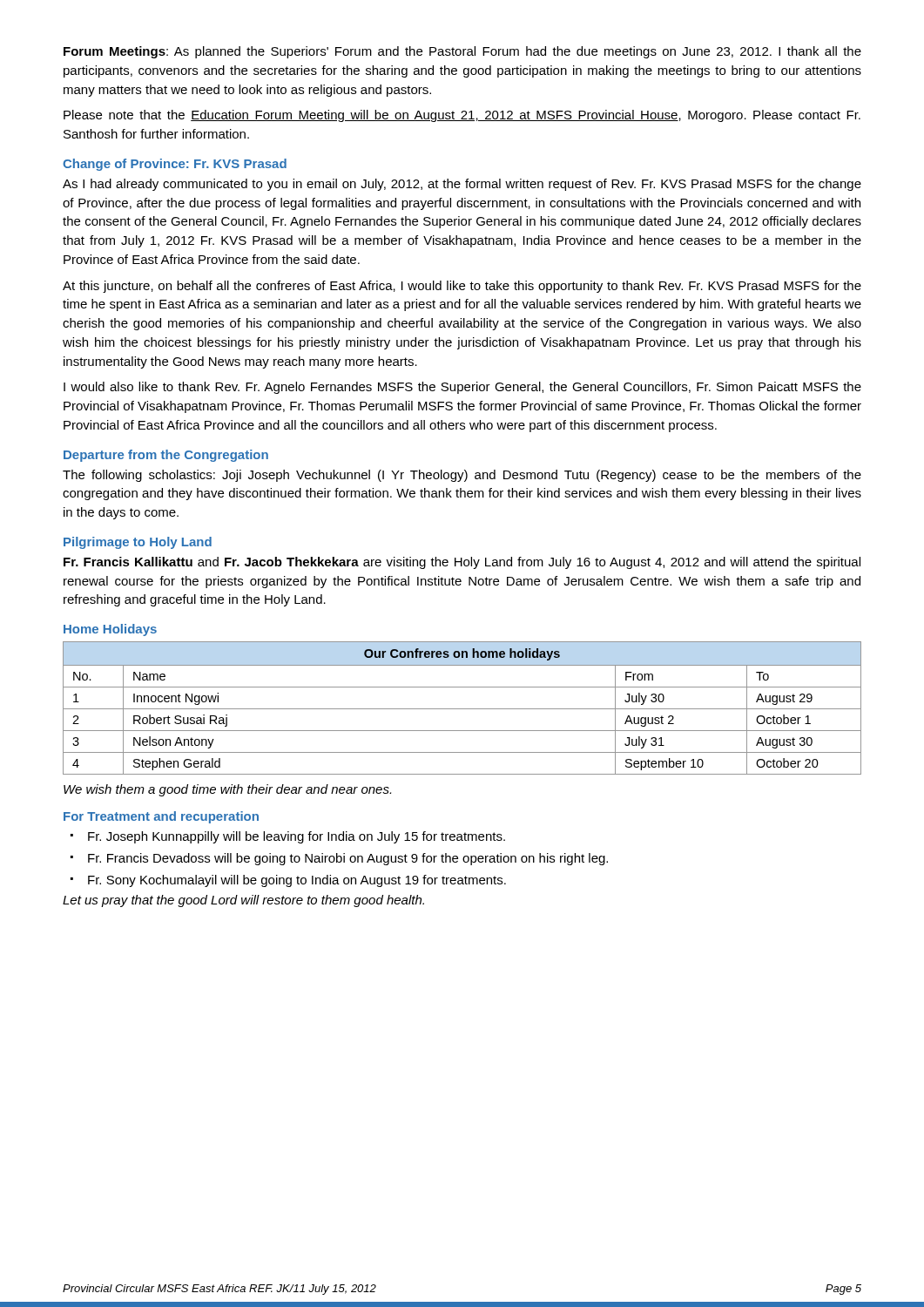The height and width of the screenshot is (1307, 924).
Task: Click on the list item with the text "Fr. Sony Kochumalayil will be"
Action: pos(297,879)
